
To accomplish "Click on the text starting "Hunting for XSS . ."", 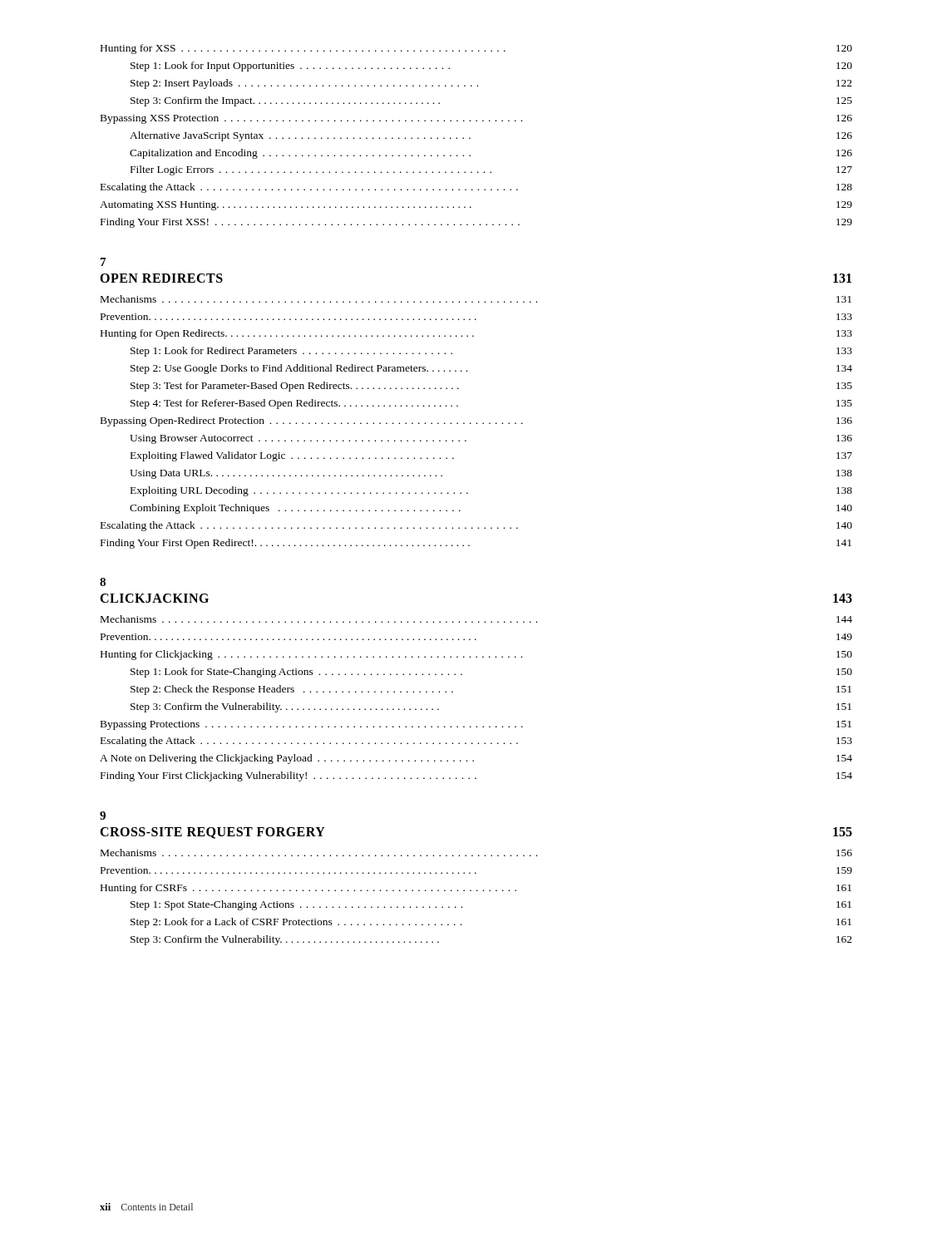I will point(476,49).
